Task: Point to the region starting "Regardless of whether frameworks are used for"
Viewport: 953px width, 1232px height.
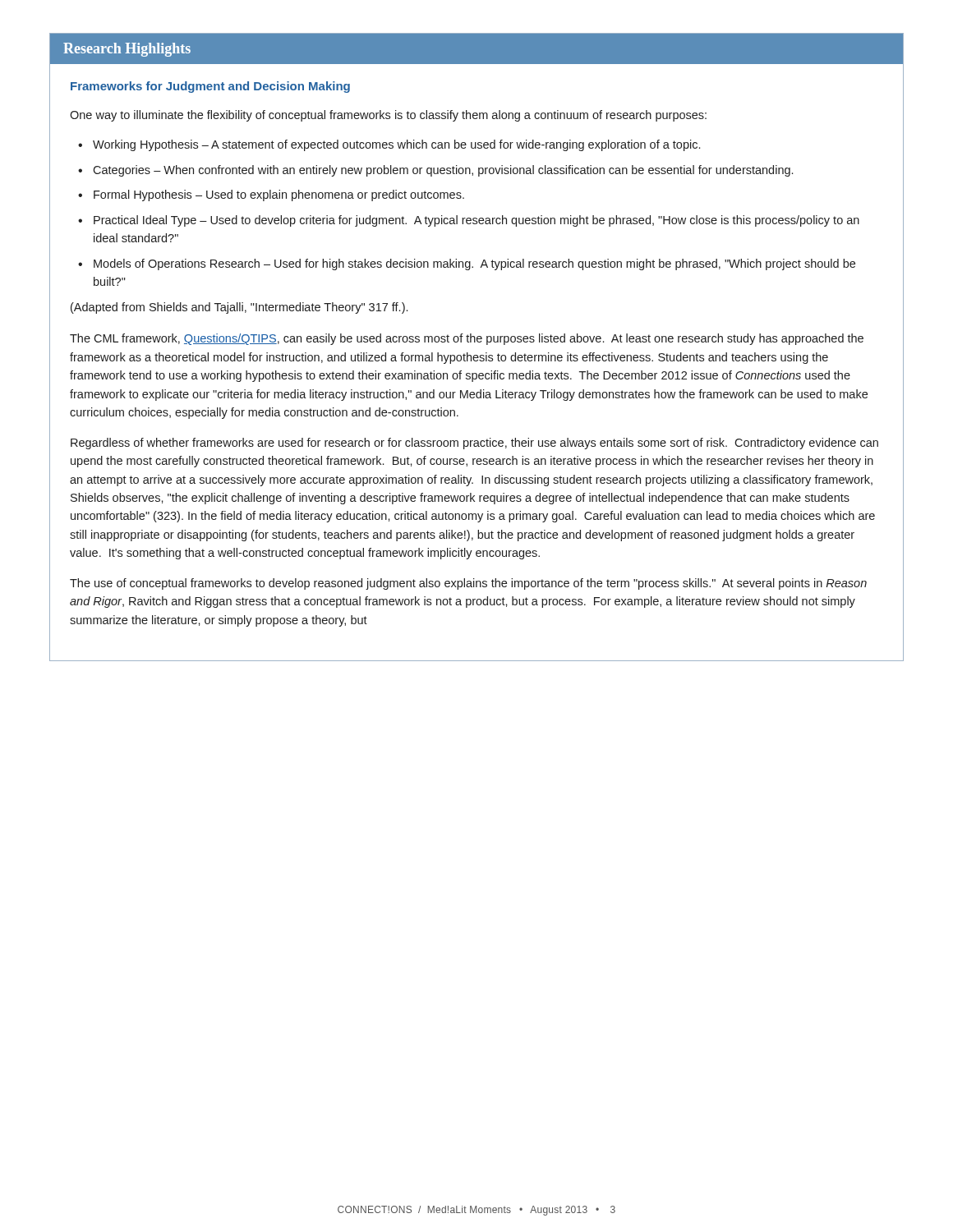Action: [x=474, y=498]
